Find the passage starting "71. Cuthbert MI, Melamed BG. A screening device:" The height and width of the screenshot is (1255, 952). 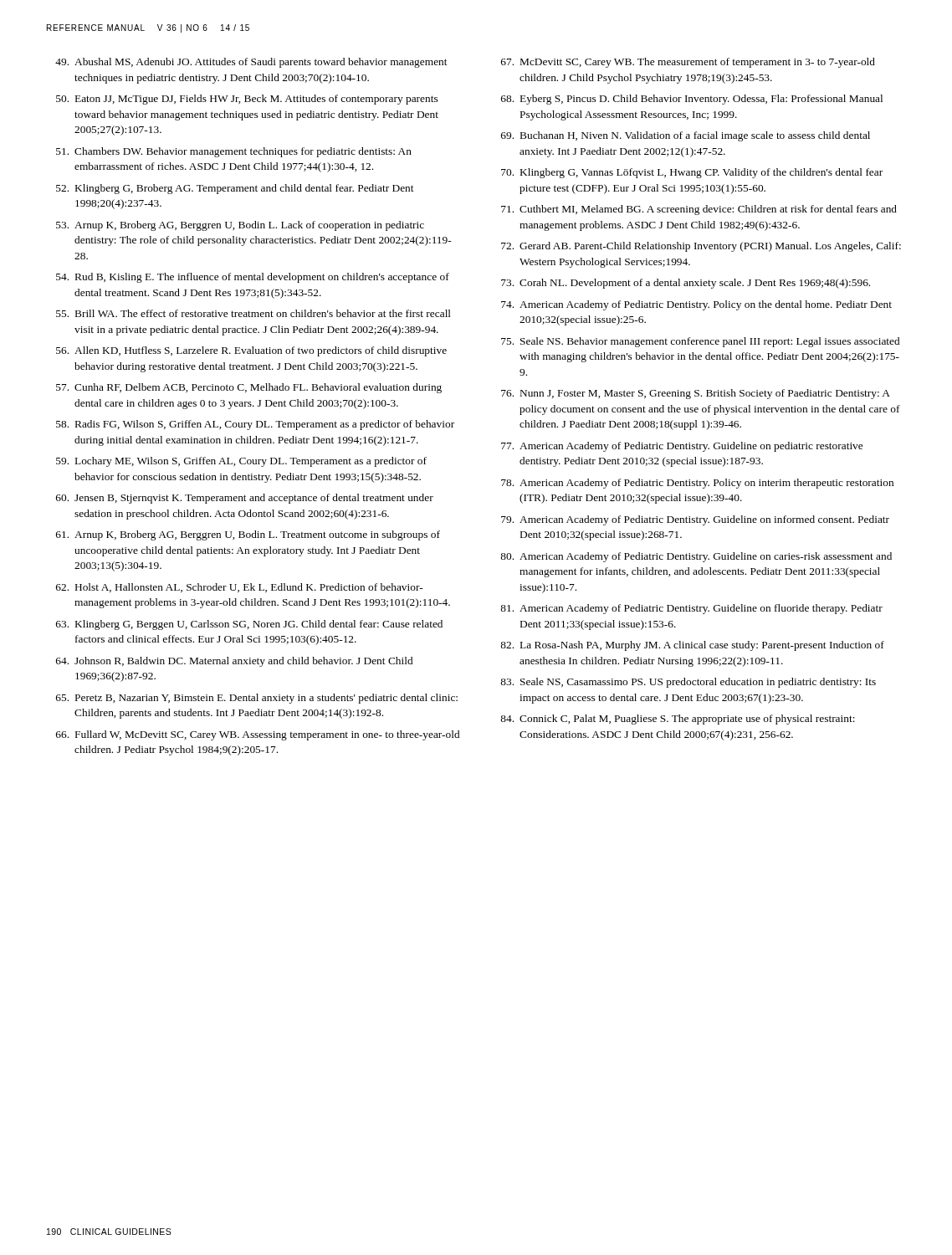click(x=699, y=217)
